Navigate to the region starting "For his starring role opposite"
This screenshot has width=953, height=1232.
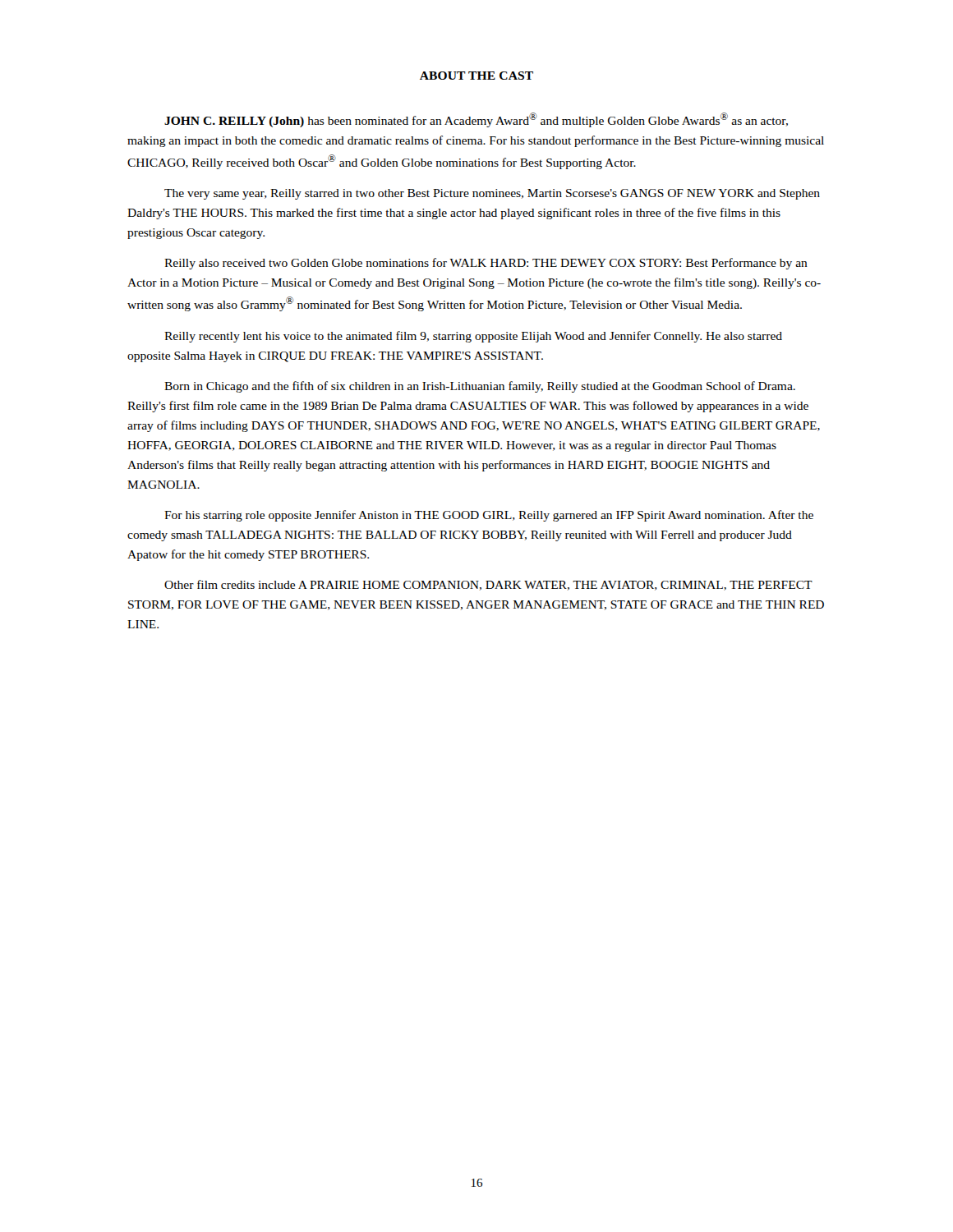(x=476, y=535)
